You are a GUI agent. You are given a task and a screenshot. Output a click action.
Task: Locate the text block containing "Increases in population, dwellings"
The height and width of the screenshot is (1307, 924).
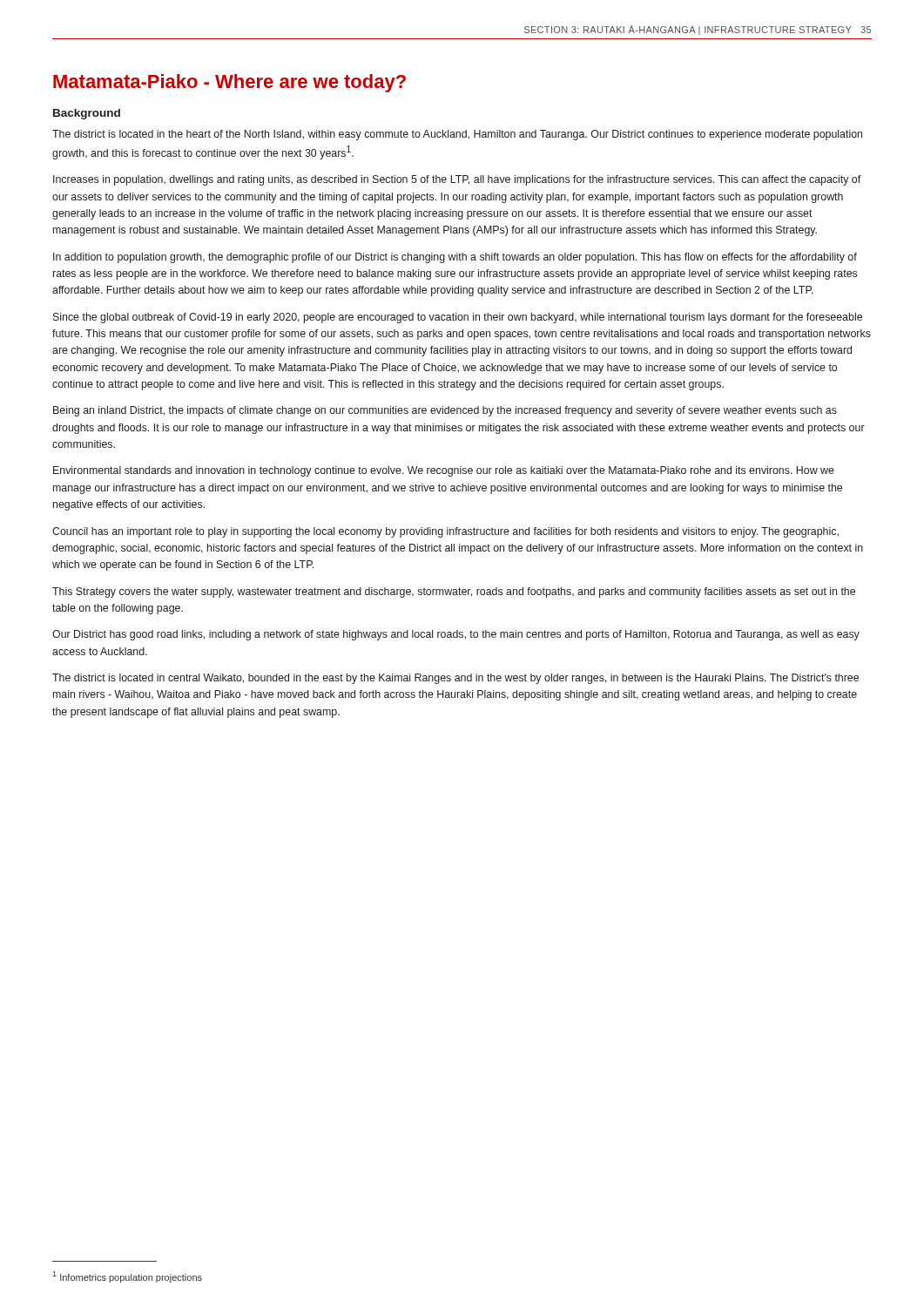tap(456, 205)
